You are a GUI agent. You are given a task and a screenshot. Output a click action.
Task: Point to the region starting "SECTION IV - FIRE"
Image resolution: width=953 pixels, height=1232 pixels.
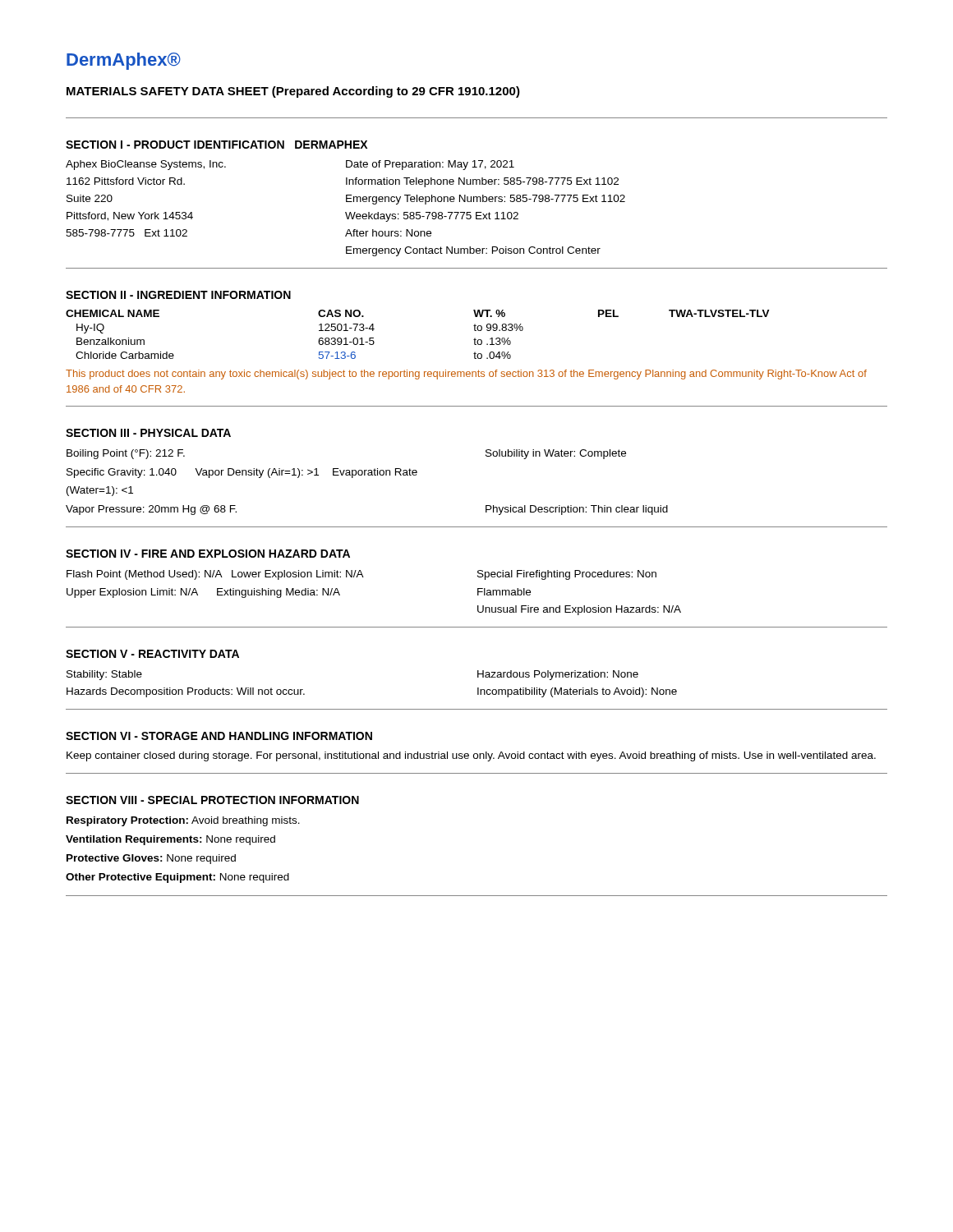[x=208, y=554]
